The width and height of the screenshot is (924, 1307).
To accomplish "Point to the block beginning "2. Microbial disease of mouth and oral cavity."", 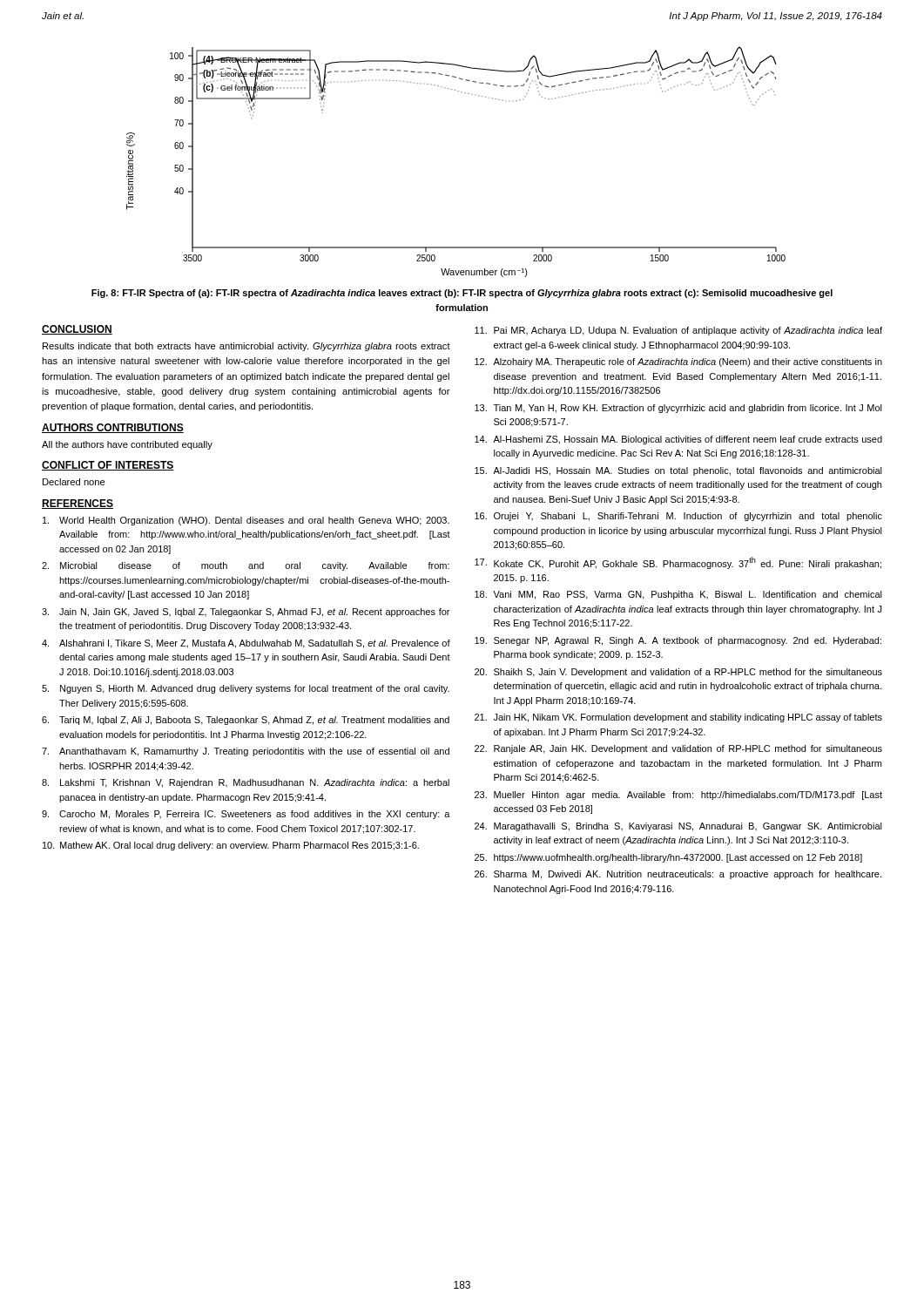I will tap(246, 580).
